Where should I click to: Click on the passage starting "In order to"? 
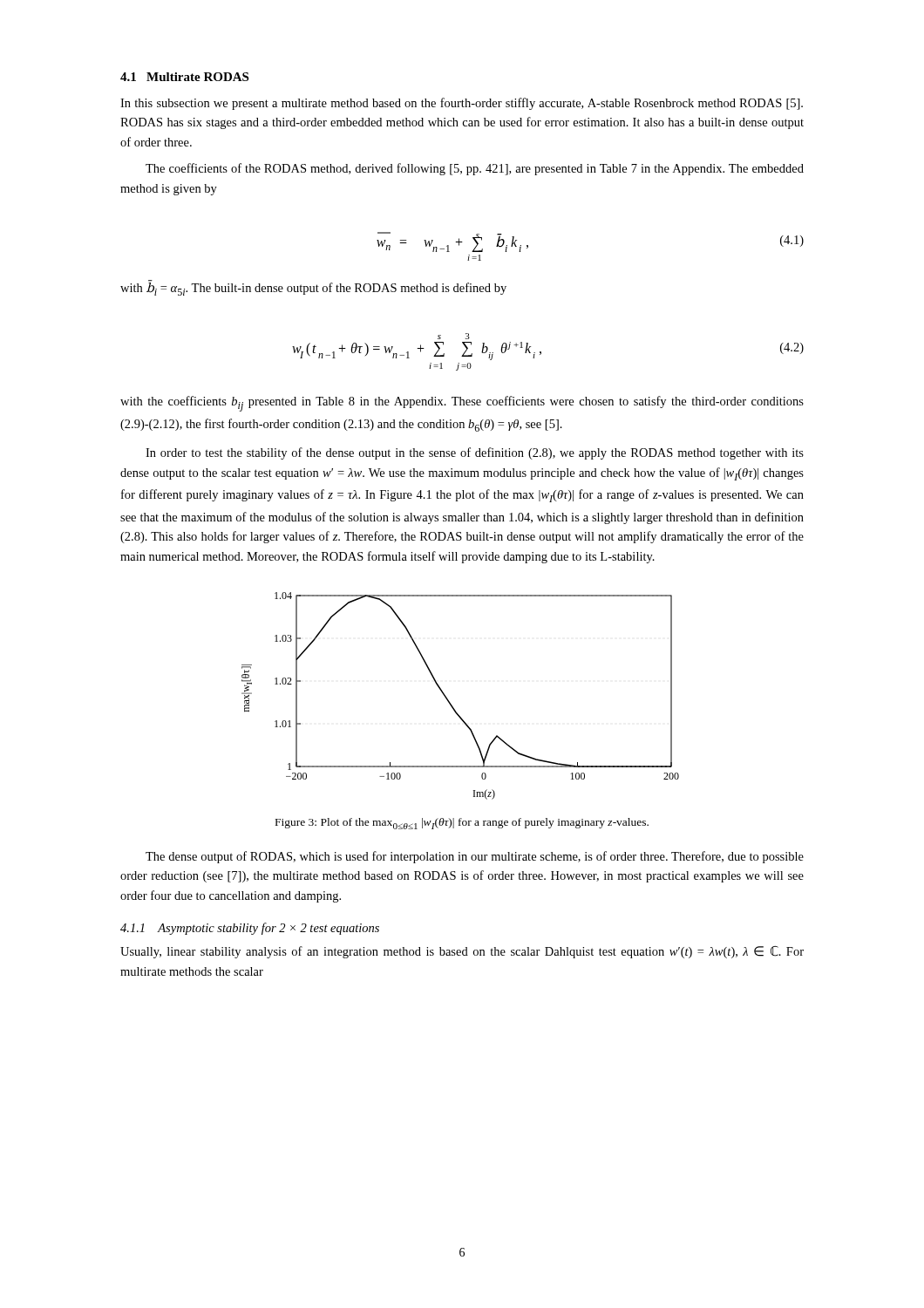(462, 504)
